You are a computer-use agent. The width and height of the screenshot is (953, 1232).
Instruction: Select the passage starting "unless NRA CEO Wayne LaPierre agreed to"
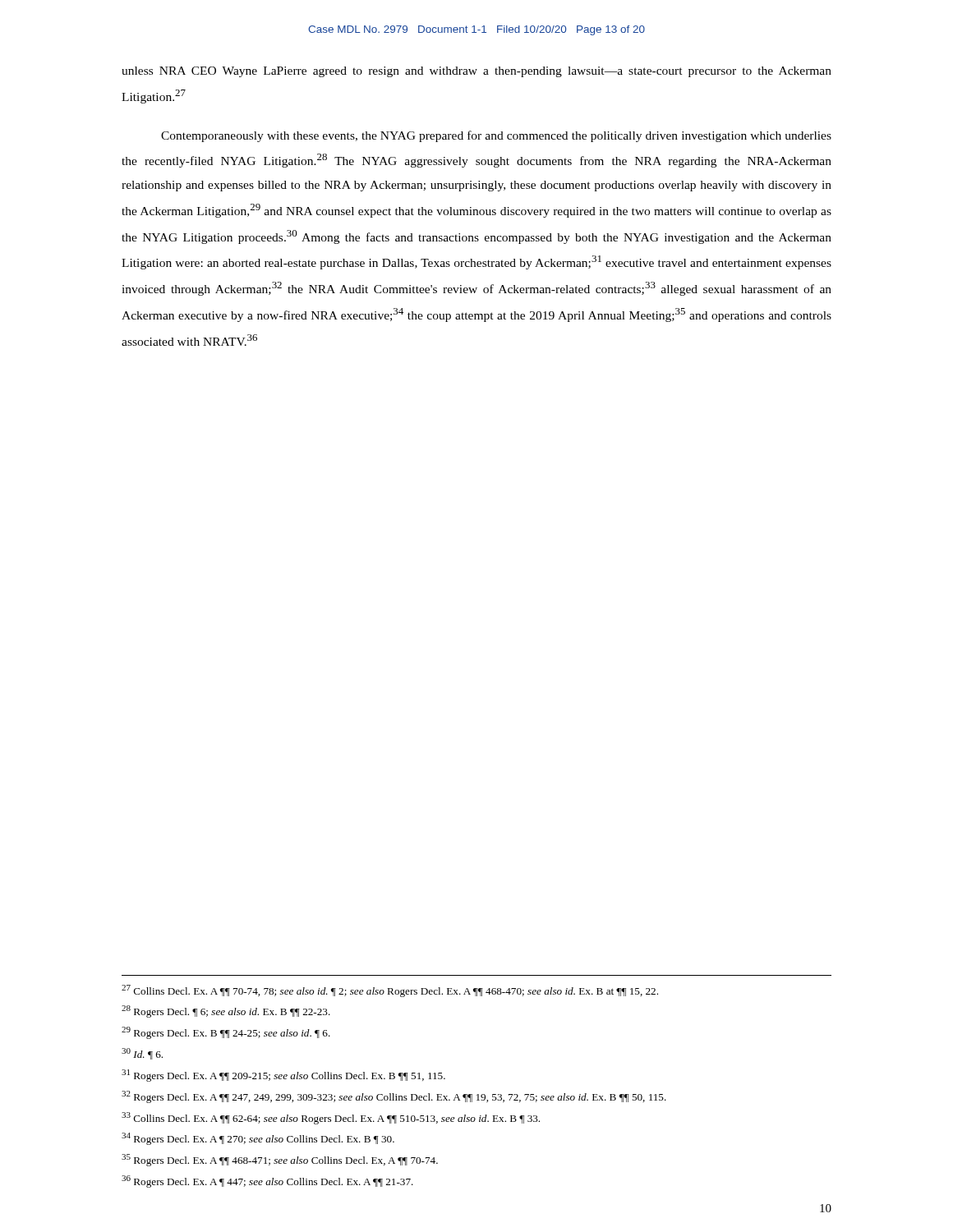click(x=476, y=206)
